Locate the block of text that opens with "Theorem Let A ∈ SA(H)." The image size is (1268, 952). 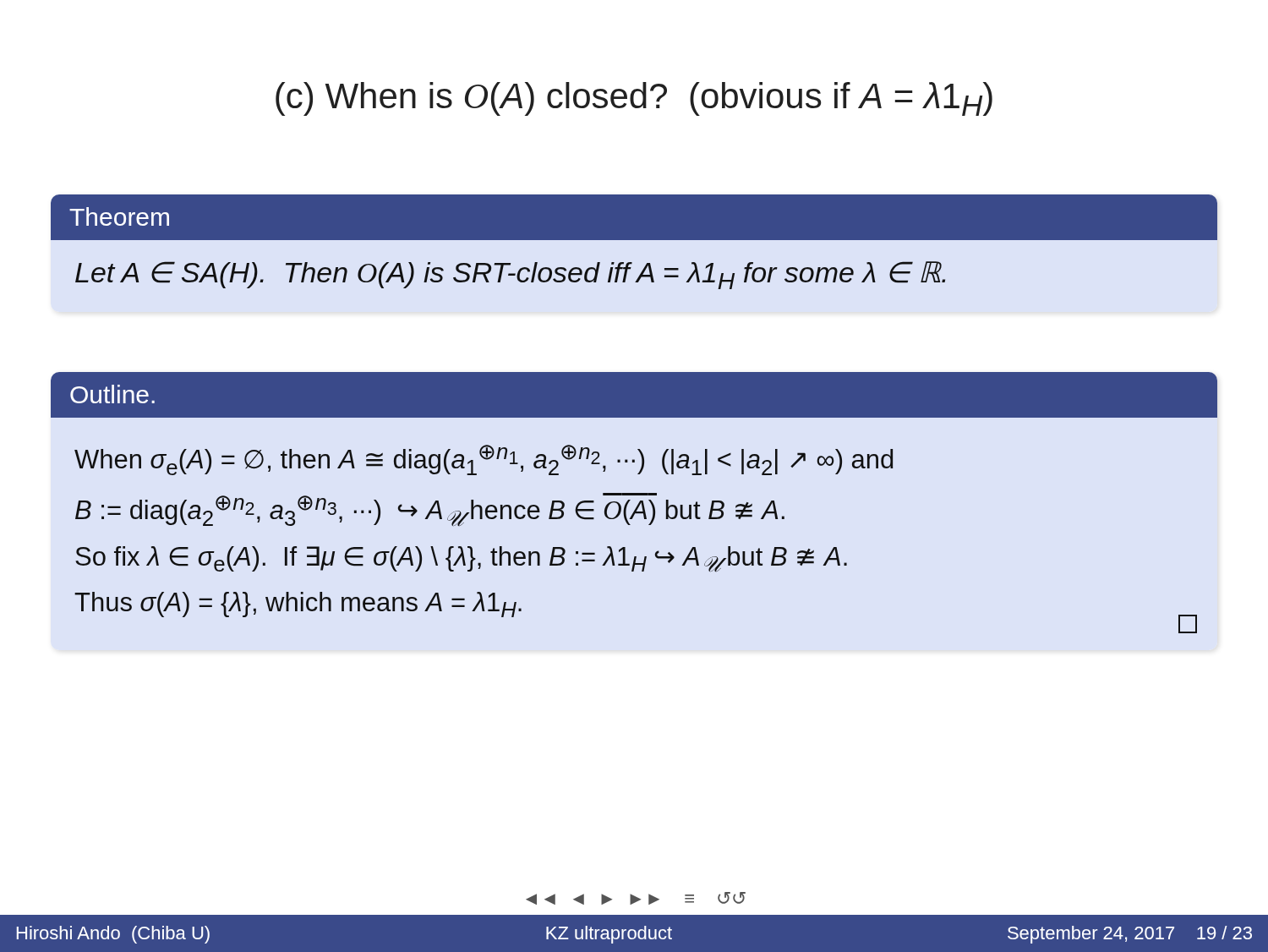[634, 253]
